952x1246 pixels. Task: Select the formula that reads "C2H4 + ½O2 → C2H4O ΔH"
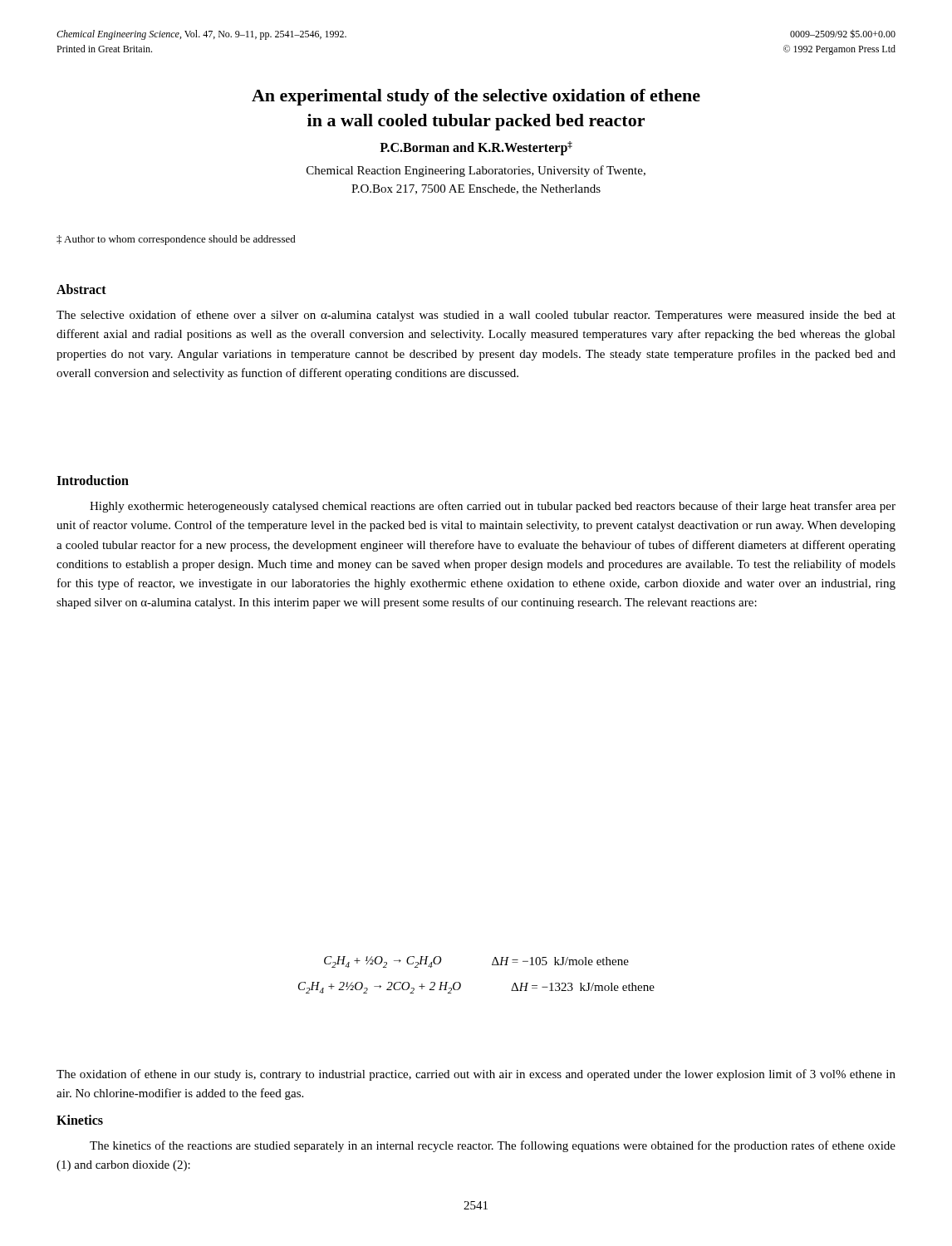[x=376, y=961]
